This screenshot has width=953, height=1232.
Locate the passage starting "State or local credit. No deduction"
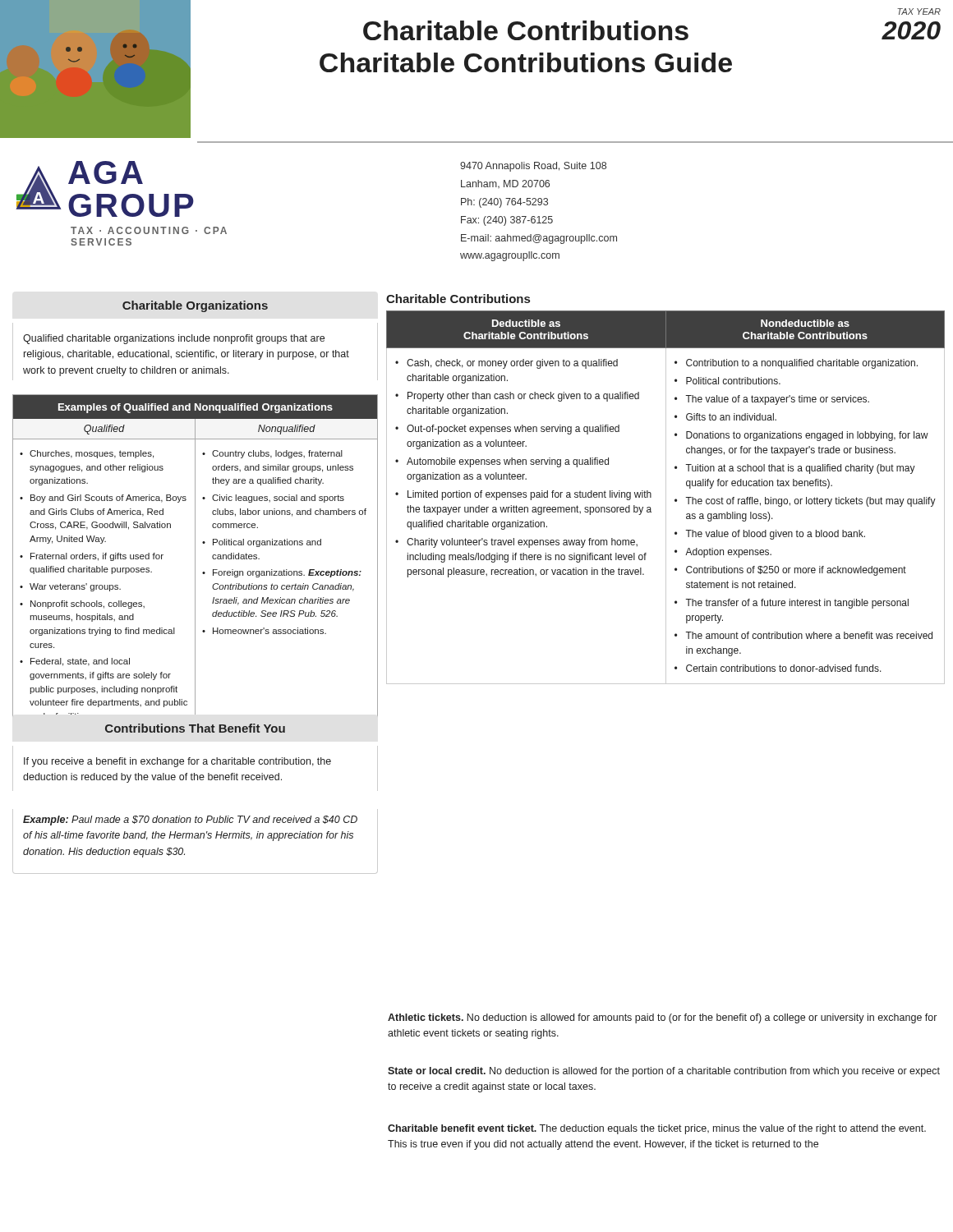pyautogui.click(x=664, y=1079)
